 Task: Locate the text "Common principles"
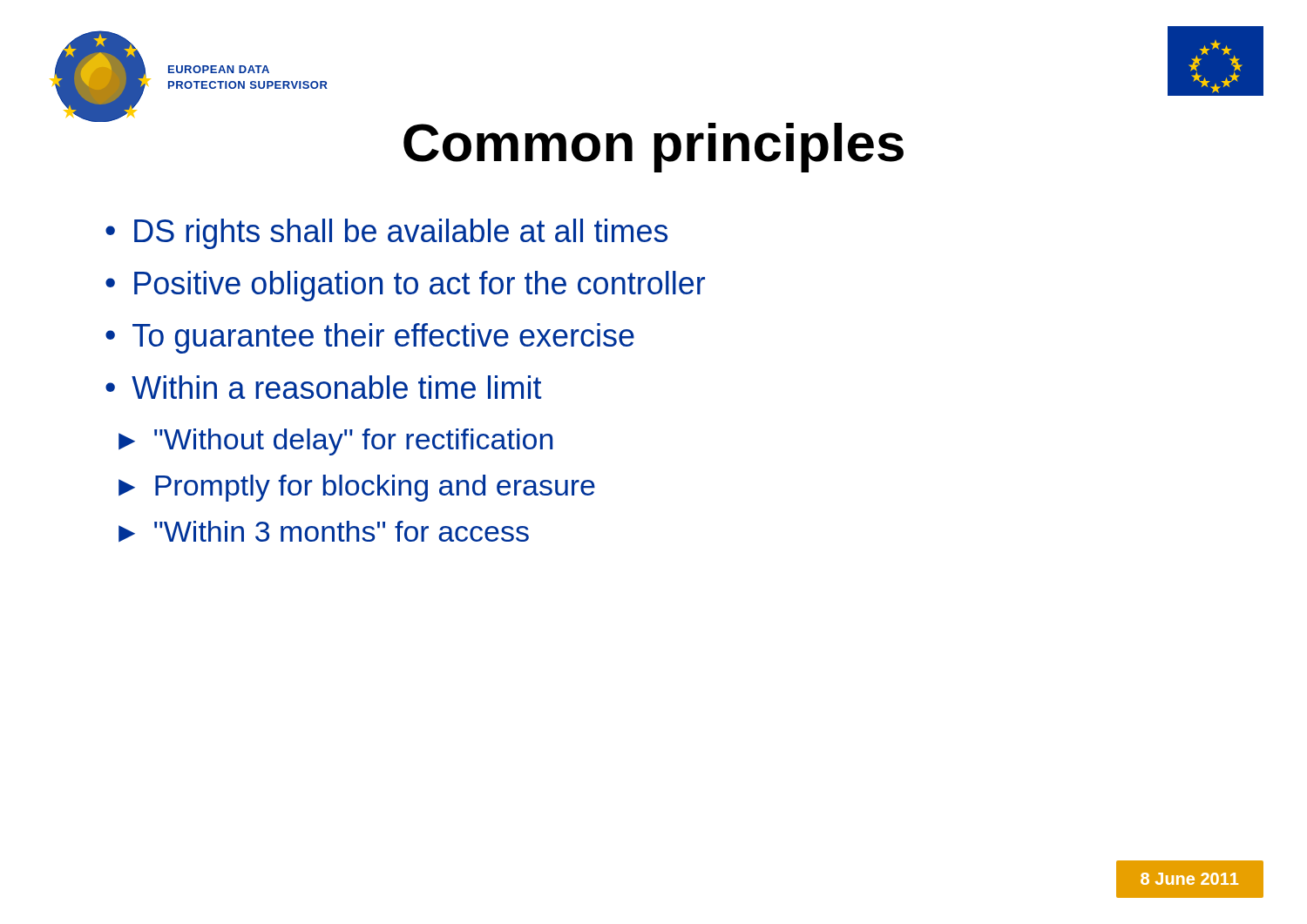654,142
